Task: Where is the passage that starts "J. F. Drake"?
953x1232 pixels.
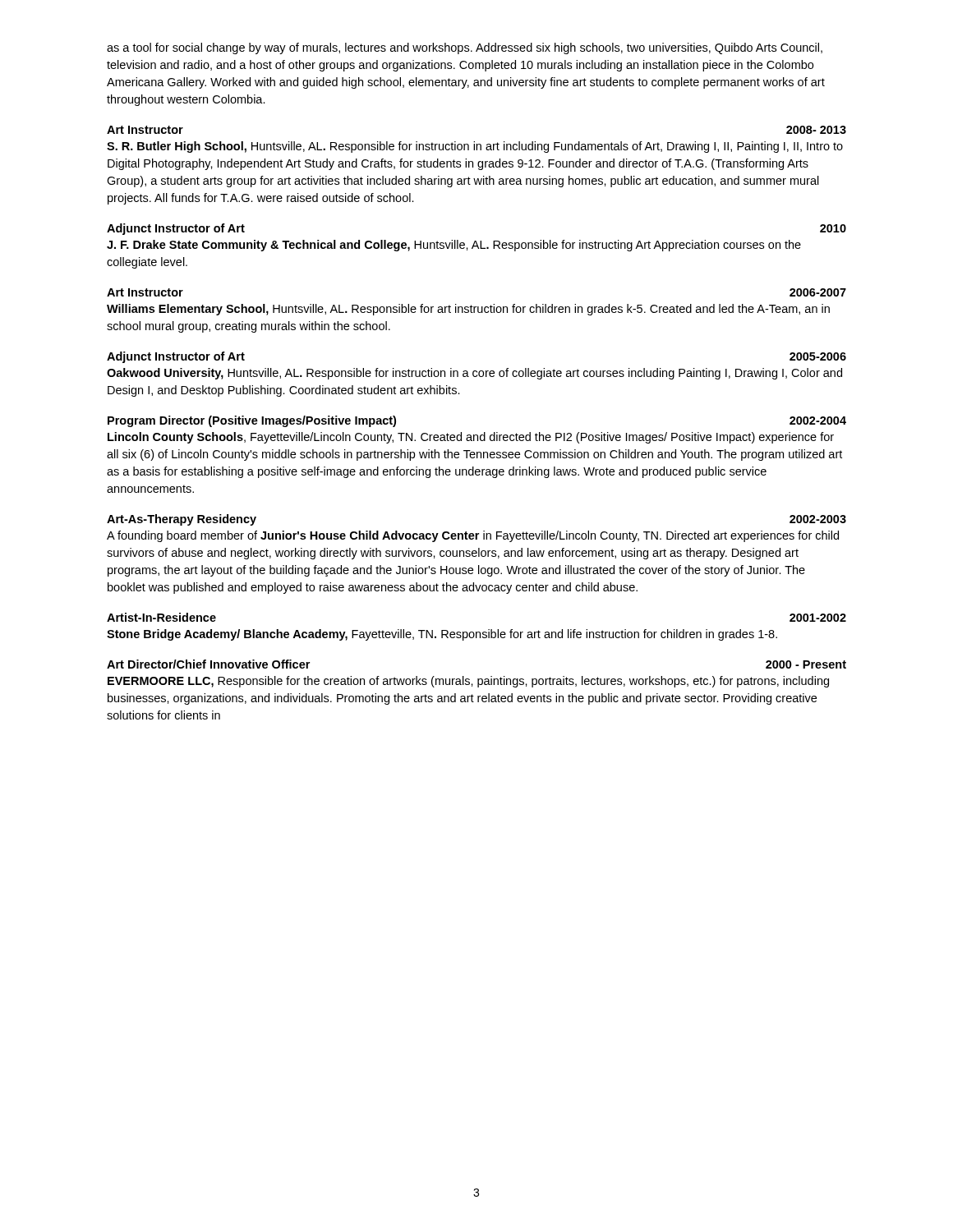Action: 454,253
